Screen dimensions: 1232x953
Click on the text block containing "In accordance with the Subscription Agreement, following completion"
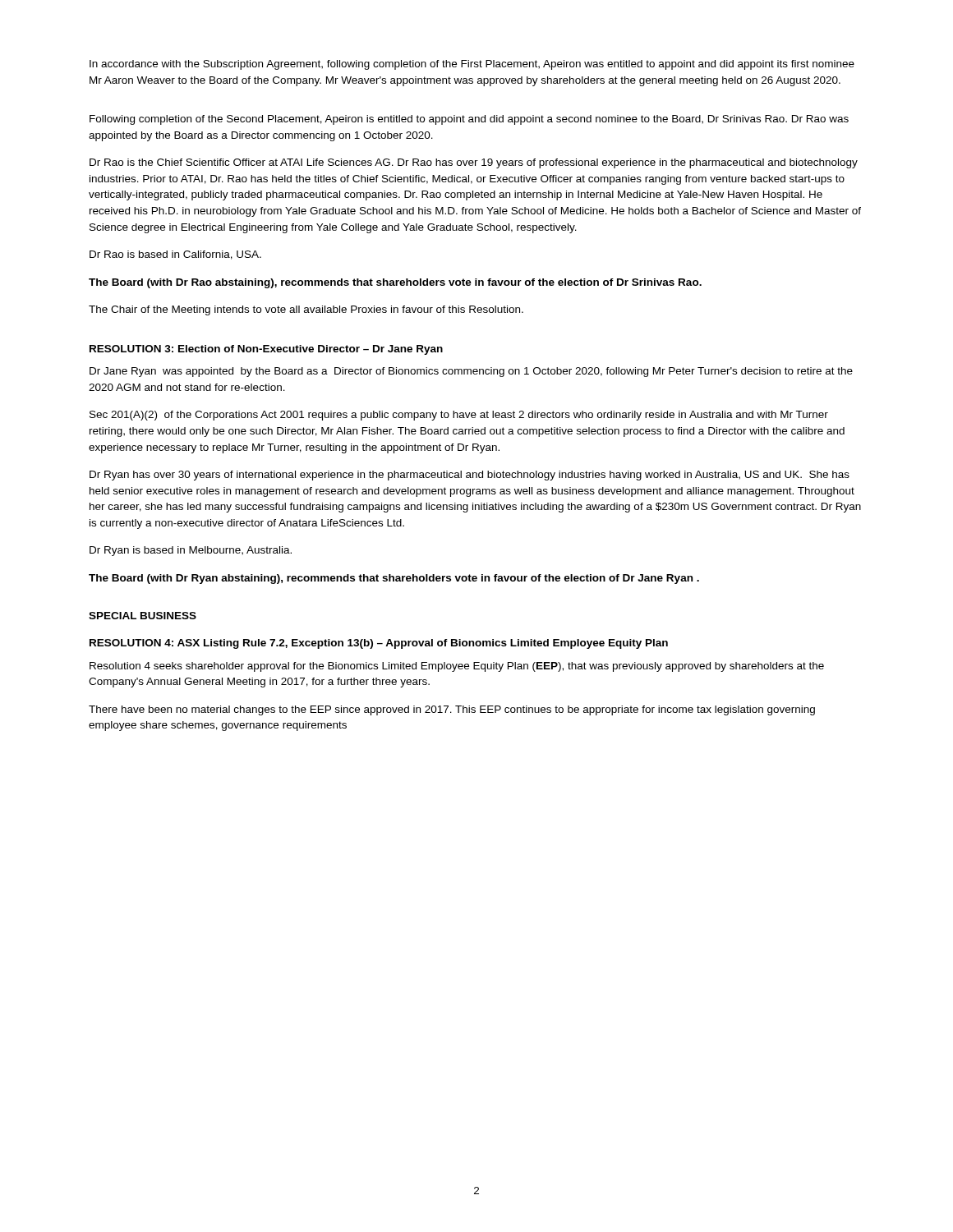(x=472, y=72)
